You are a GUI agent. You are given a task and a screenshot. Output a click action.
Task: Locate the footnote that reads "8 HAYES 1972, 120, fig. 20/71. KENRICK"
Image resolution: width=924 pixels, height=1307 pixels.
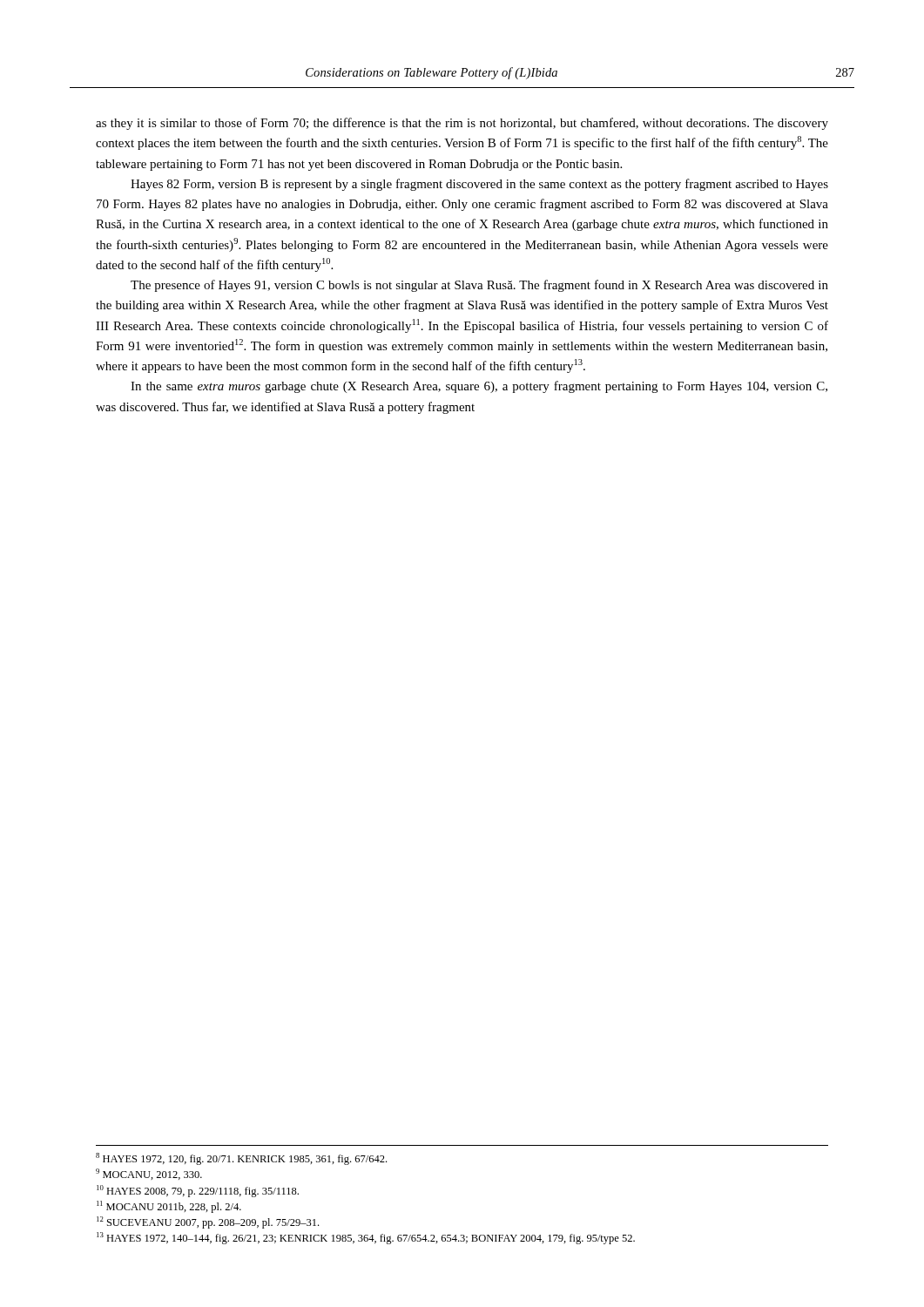tap(242, 1158)
